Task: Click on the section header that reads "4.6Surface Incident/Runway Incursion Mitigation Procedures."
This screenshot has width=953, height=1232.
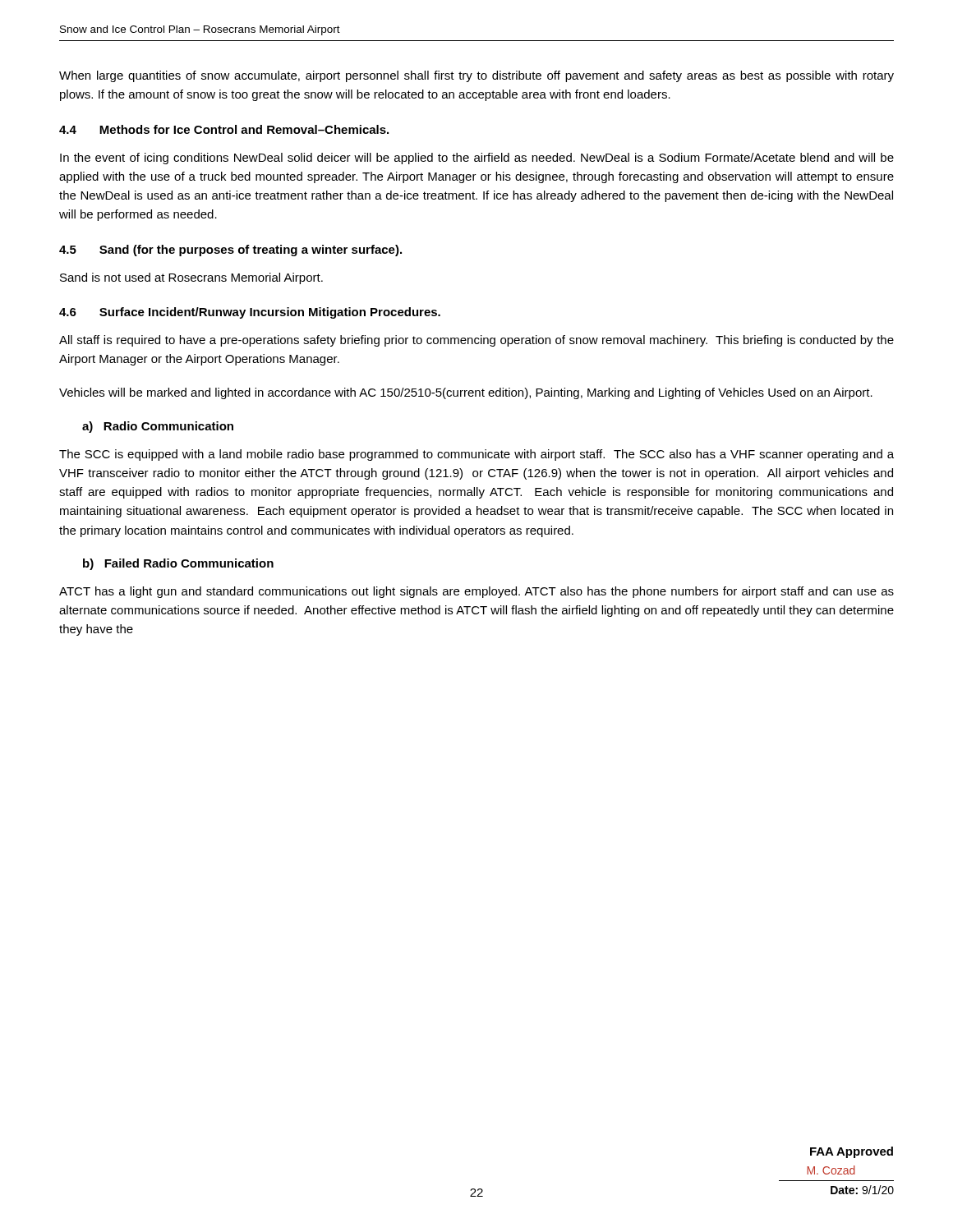Action: click(250, 312)
